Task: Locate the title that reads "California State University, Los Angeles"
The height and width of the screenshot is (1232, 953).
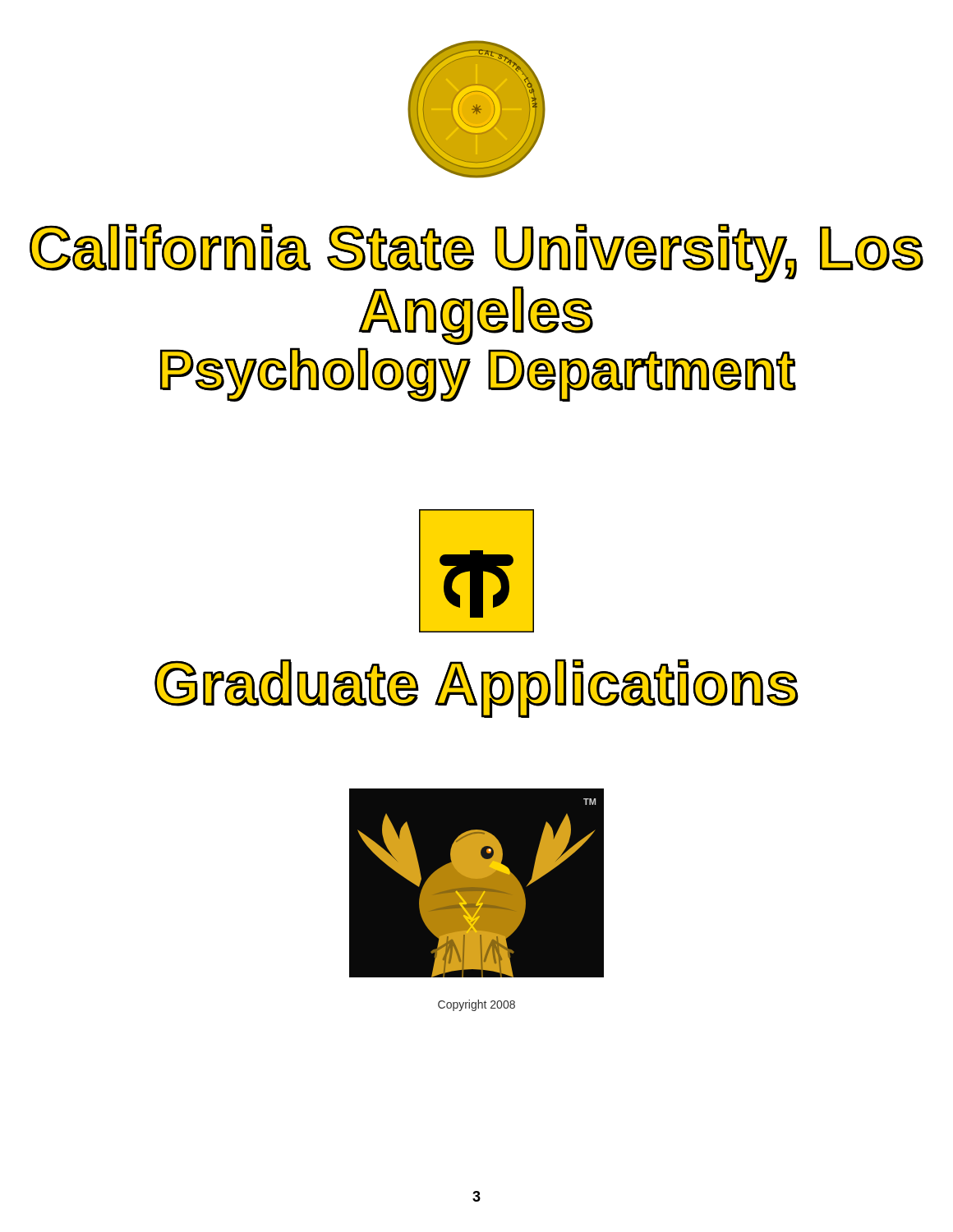Action: pyautogui.click(x=476, y=308)
